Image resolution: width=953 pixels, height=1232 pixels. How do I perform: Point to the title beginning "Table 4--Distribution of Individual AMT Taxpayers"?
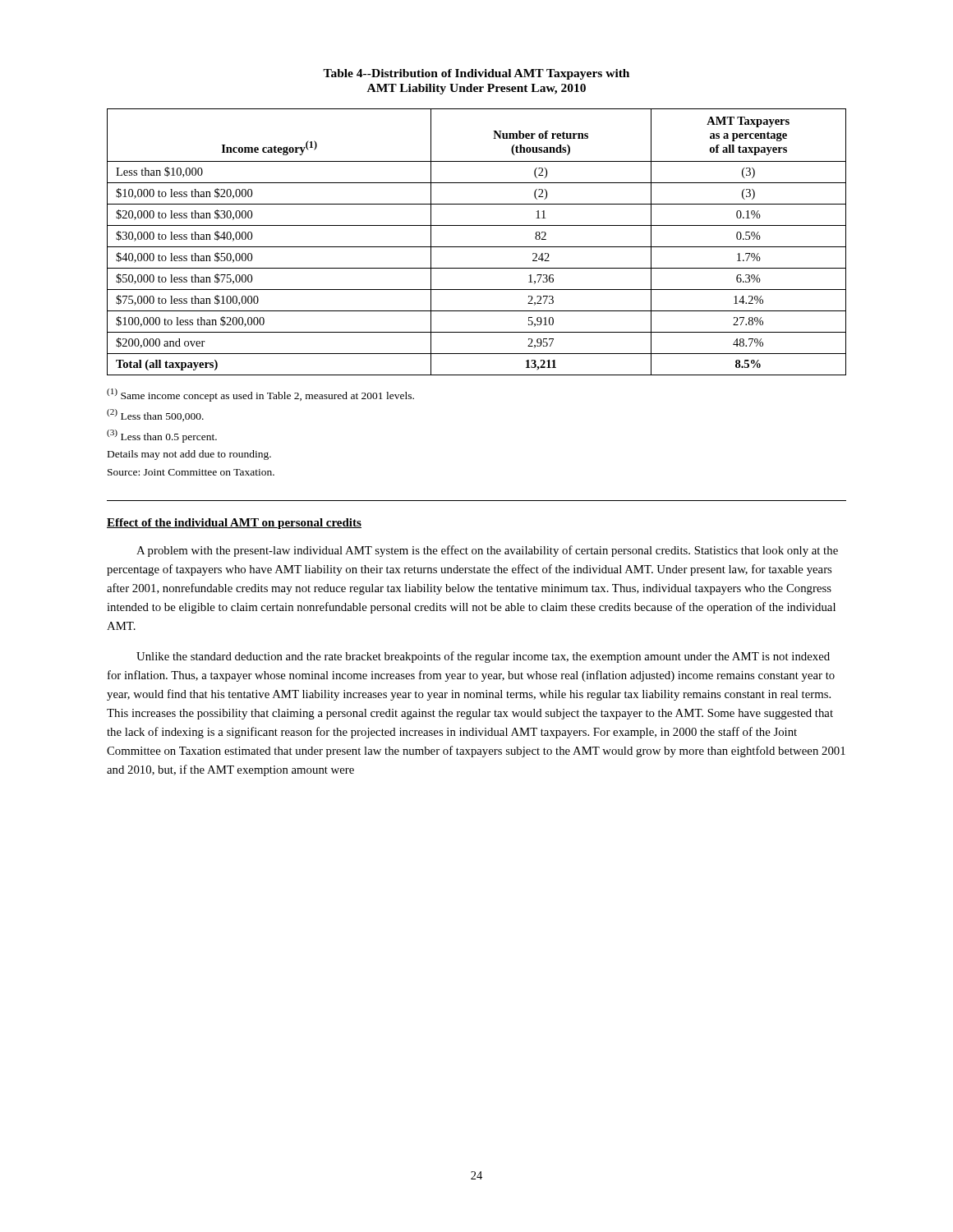476,80
